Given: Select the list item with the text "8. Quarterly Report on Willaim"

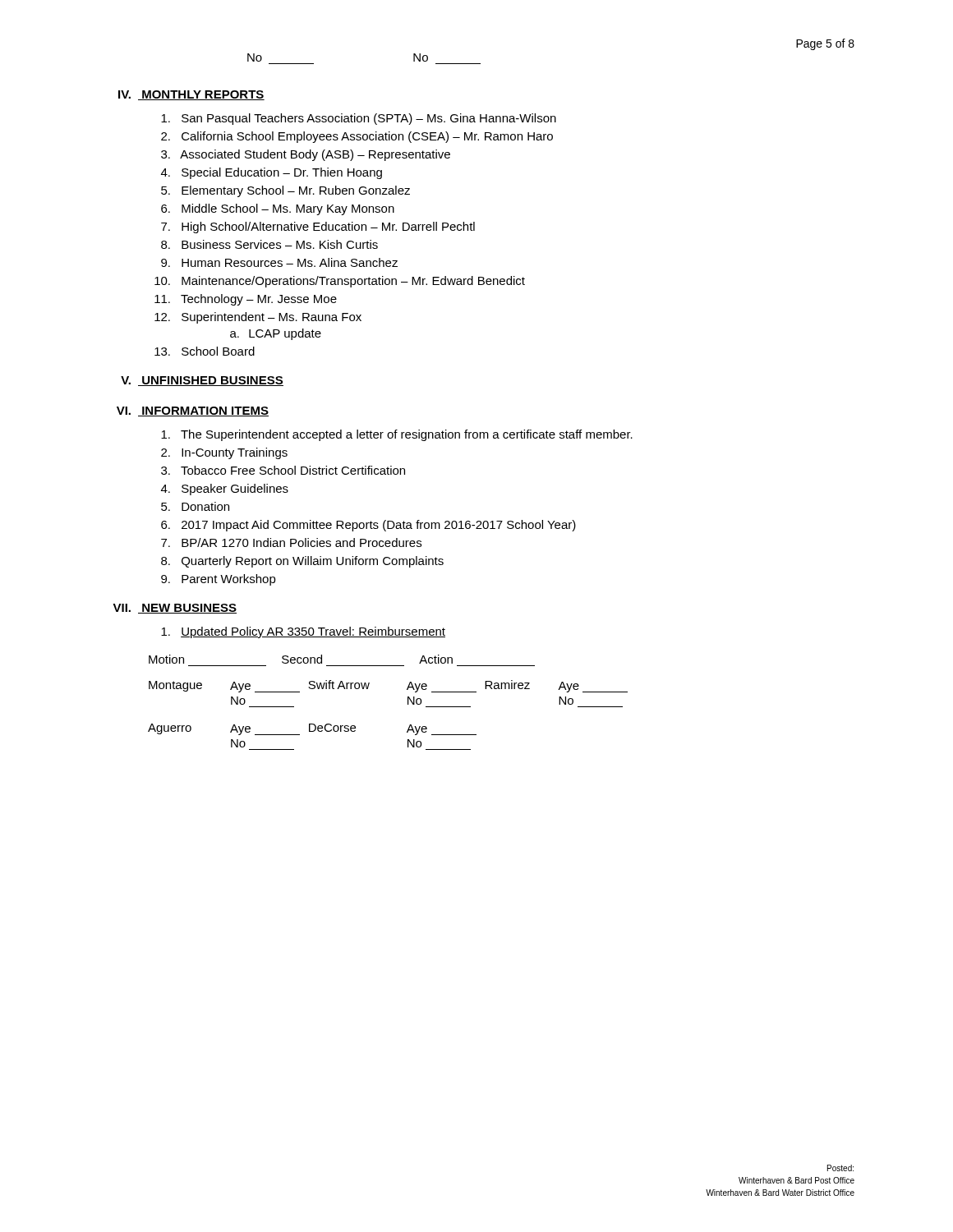Looking at the screenshot, I should (296, 561).
